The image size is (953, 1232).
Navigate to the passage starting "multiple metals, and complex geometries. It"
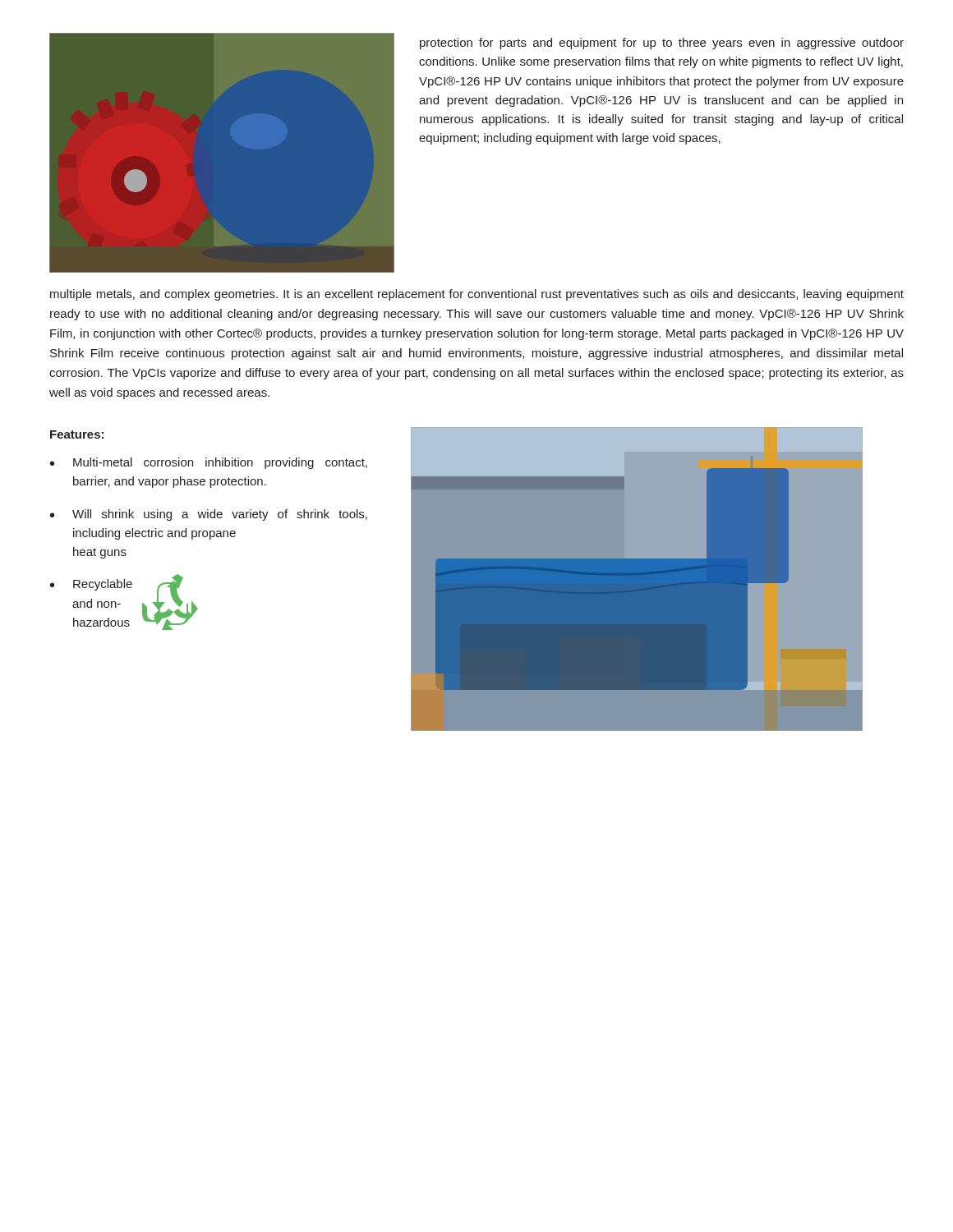(x=476, y=343)
